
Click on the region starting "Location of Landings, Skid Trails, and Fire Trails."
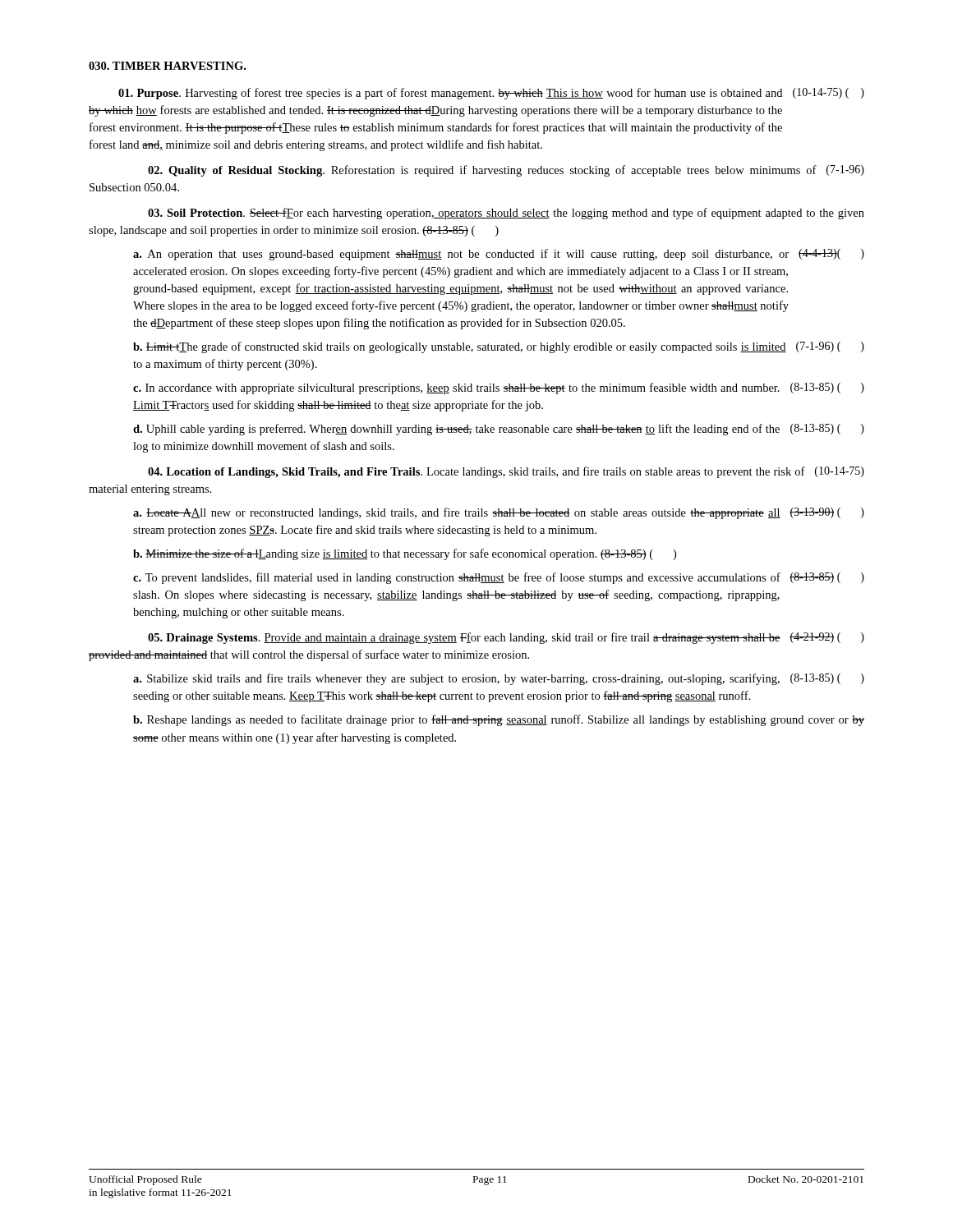tap(476, 481)
